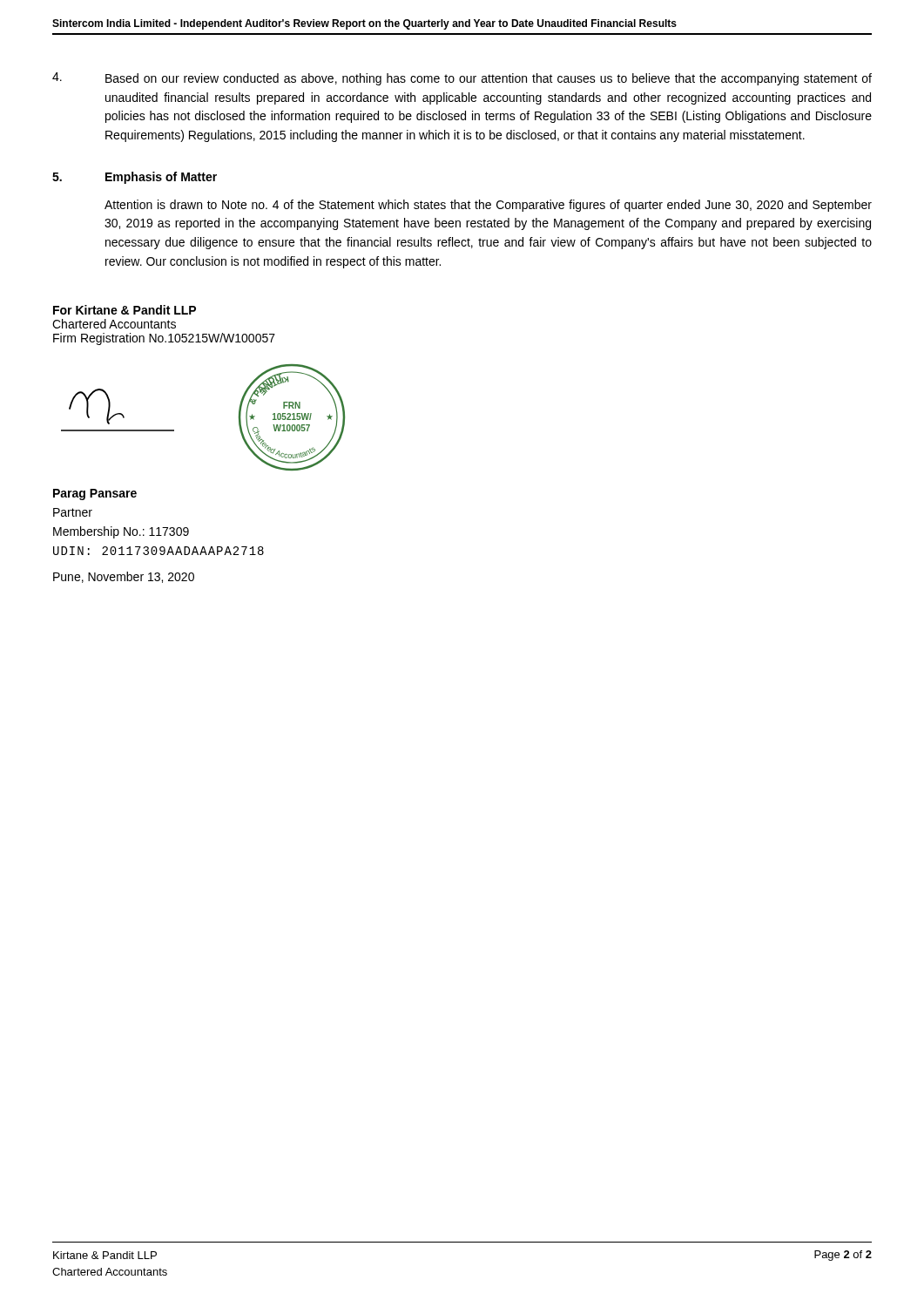
Task: Locate the block of text that opens with "Parag Pansare Partner Membership No.:"
Action: [x=95, y=494]
